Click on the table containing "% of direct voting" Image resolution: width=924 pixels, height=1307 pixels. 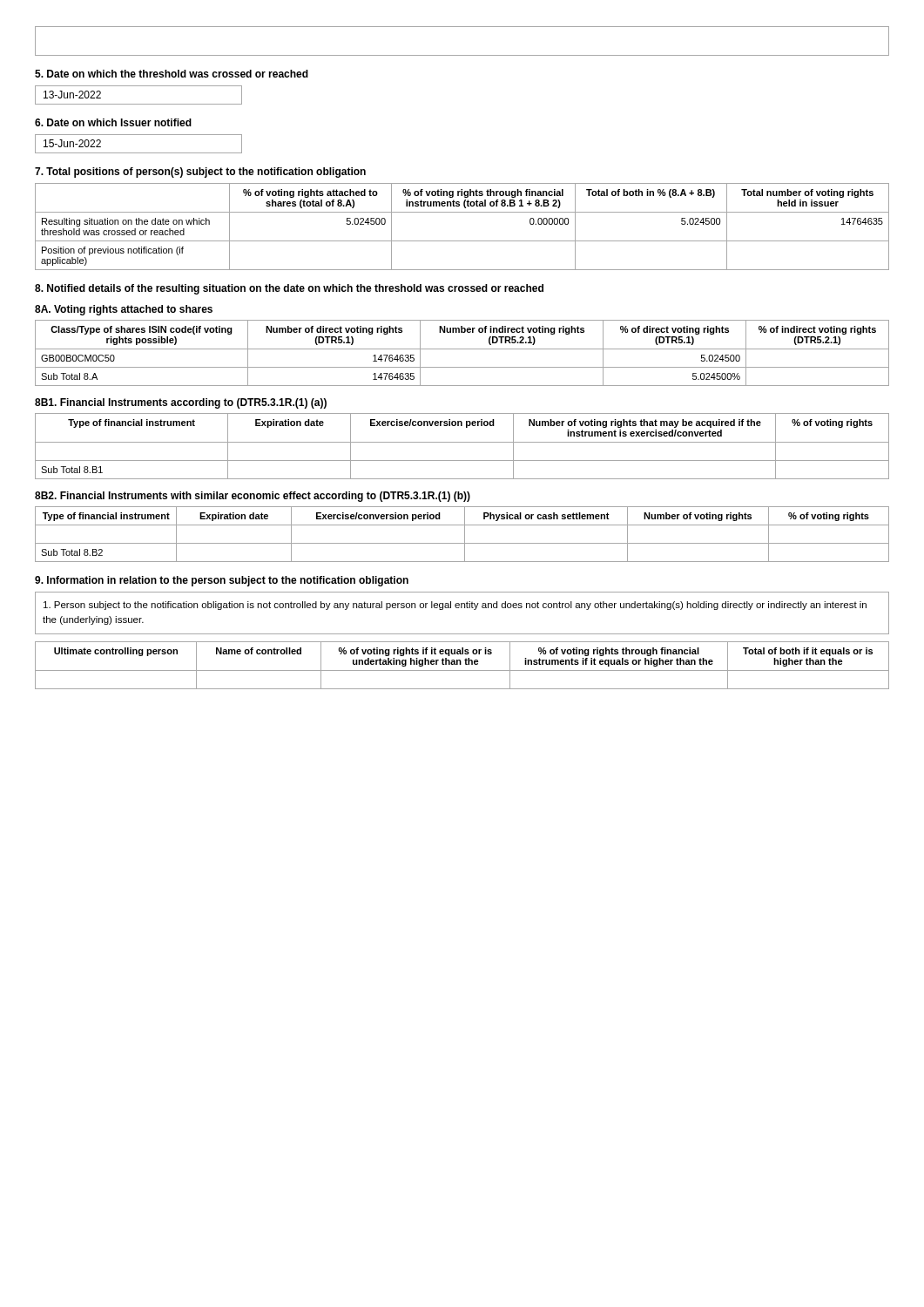pos(462,353)
